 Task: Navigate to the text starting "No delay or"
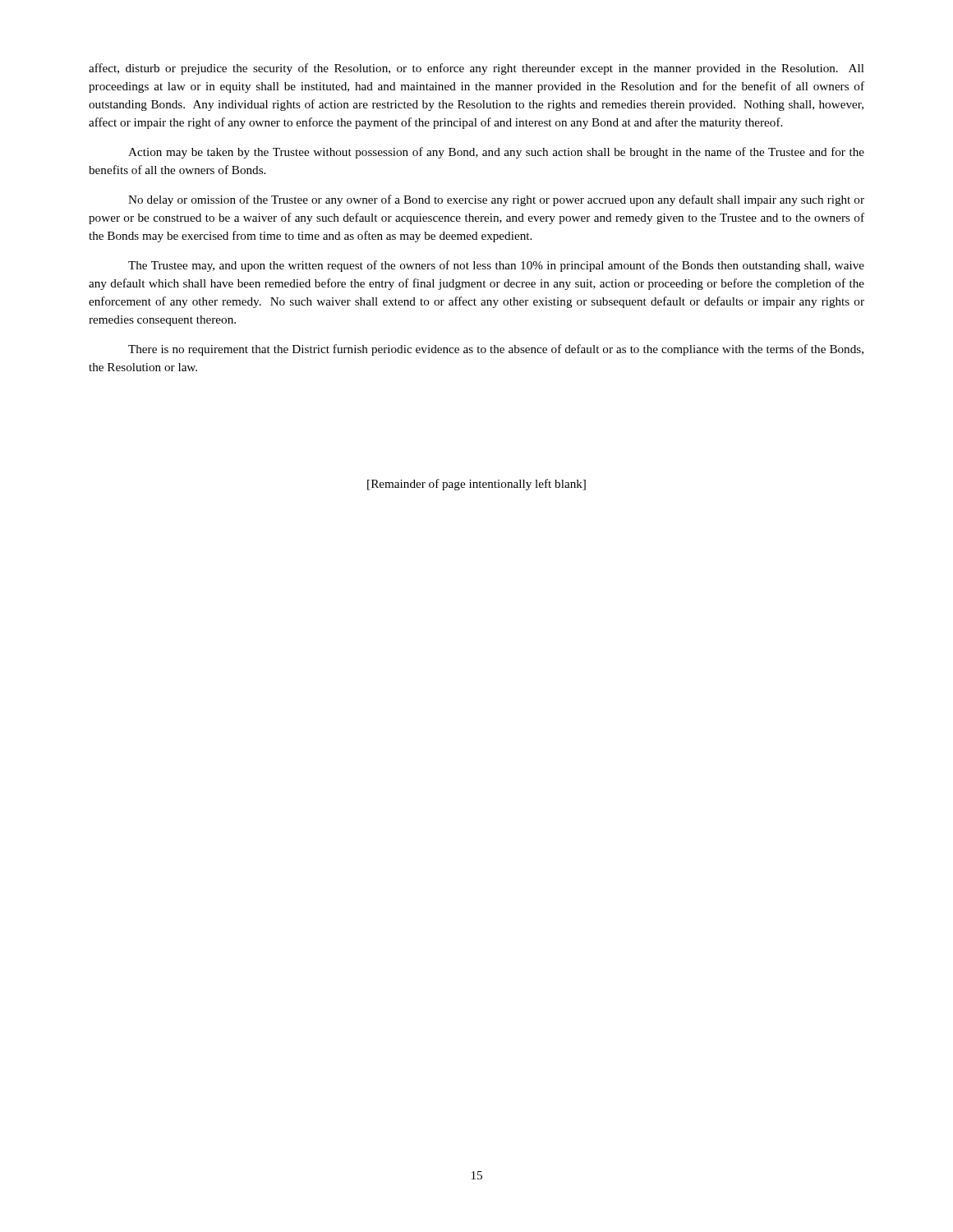(476, 218)
